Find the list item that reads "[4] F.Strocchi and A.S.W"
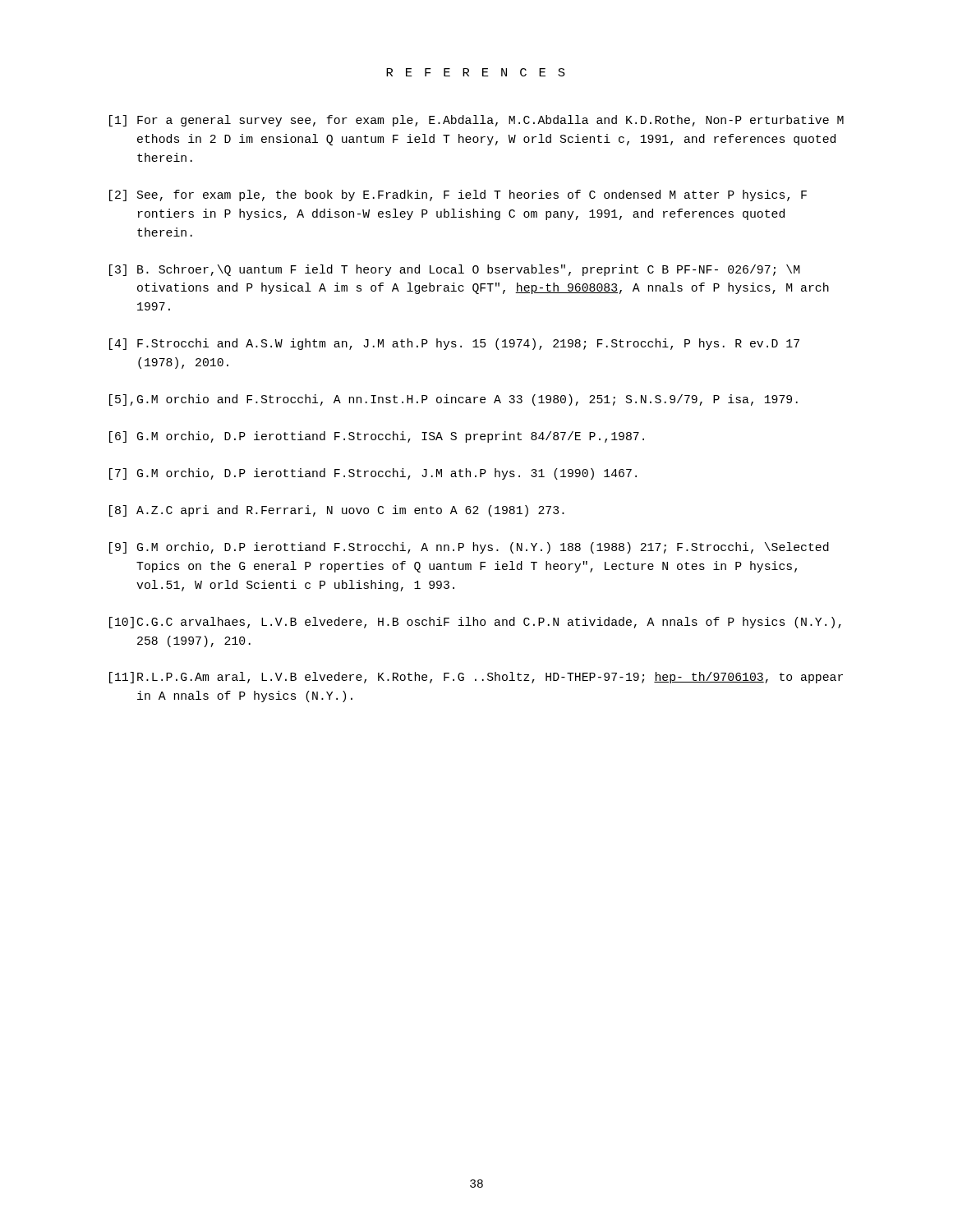 click(x=476, y=354)
